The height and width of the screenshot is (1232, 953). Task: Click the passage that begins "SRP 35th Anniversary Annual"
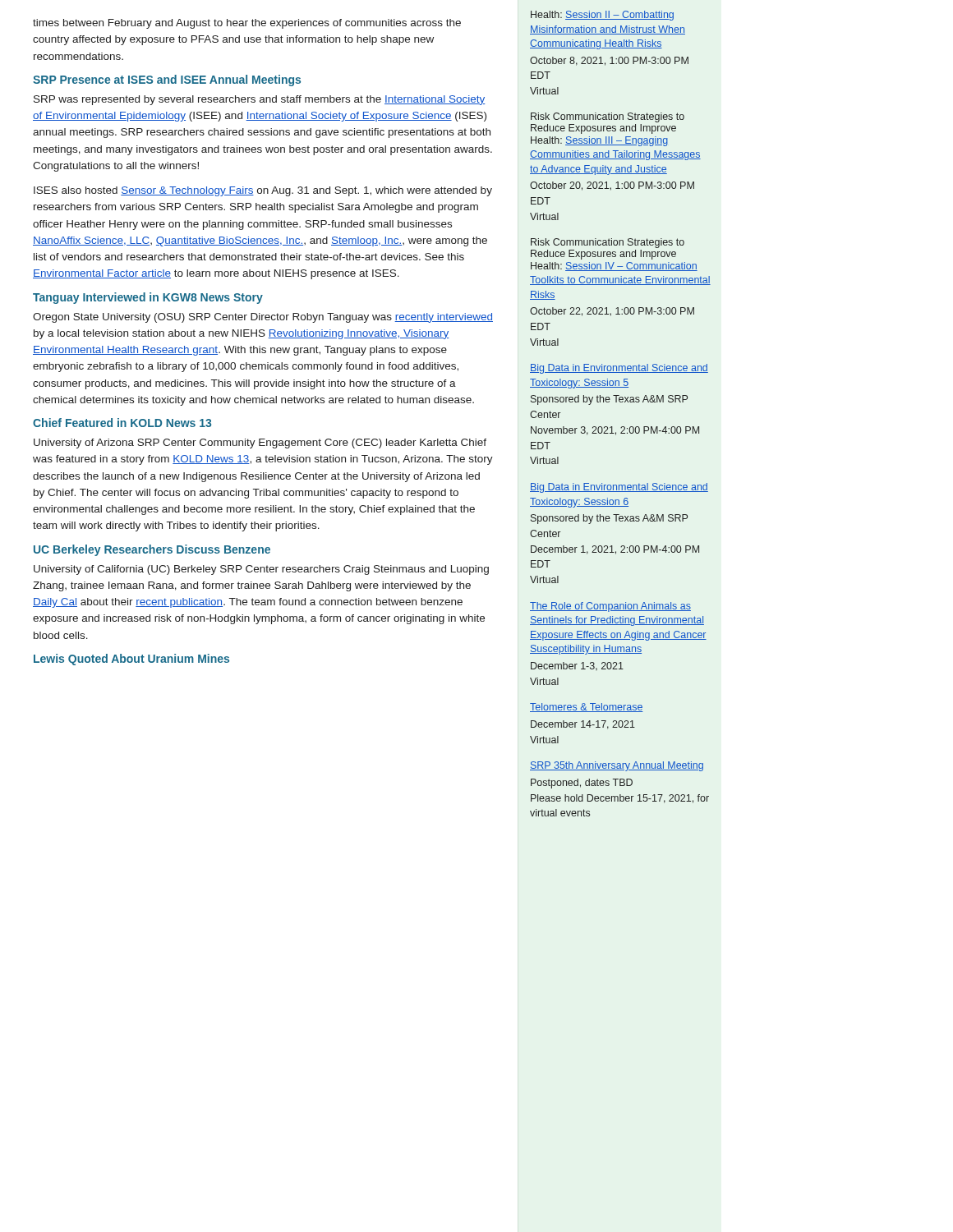621,791
